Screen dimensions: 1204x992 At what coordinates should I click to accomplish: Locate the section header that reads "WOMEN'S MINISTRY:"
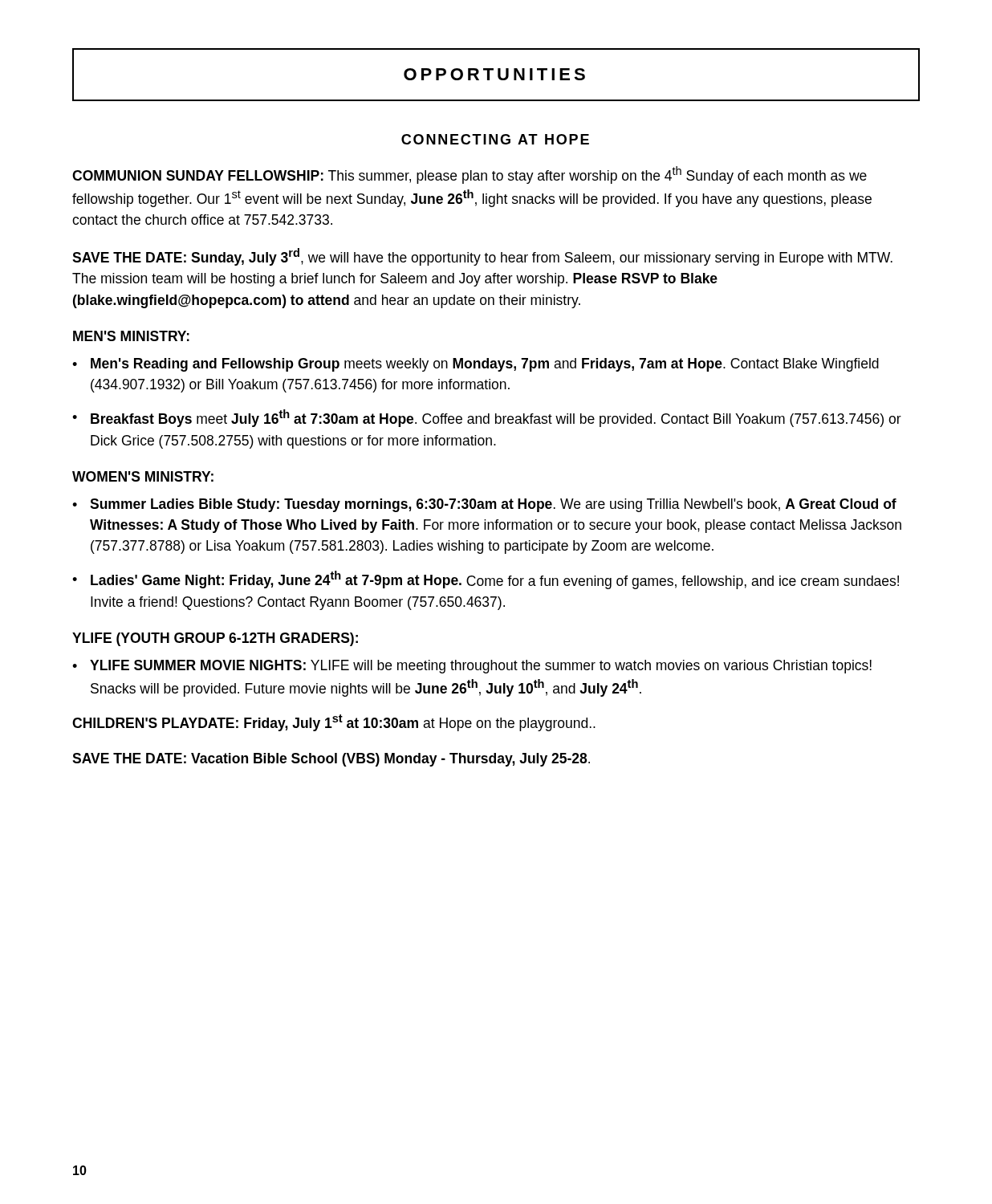[143, 477]
